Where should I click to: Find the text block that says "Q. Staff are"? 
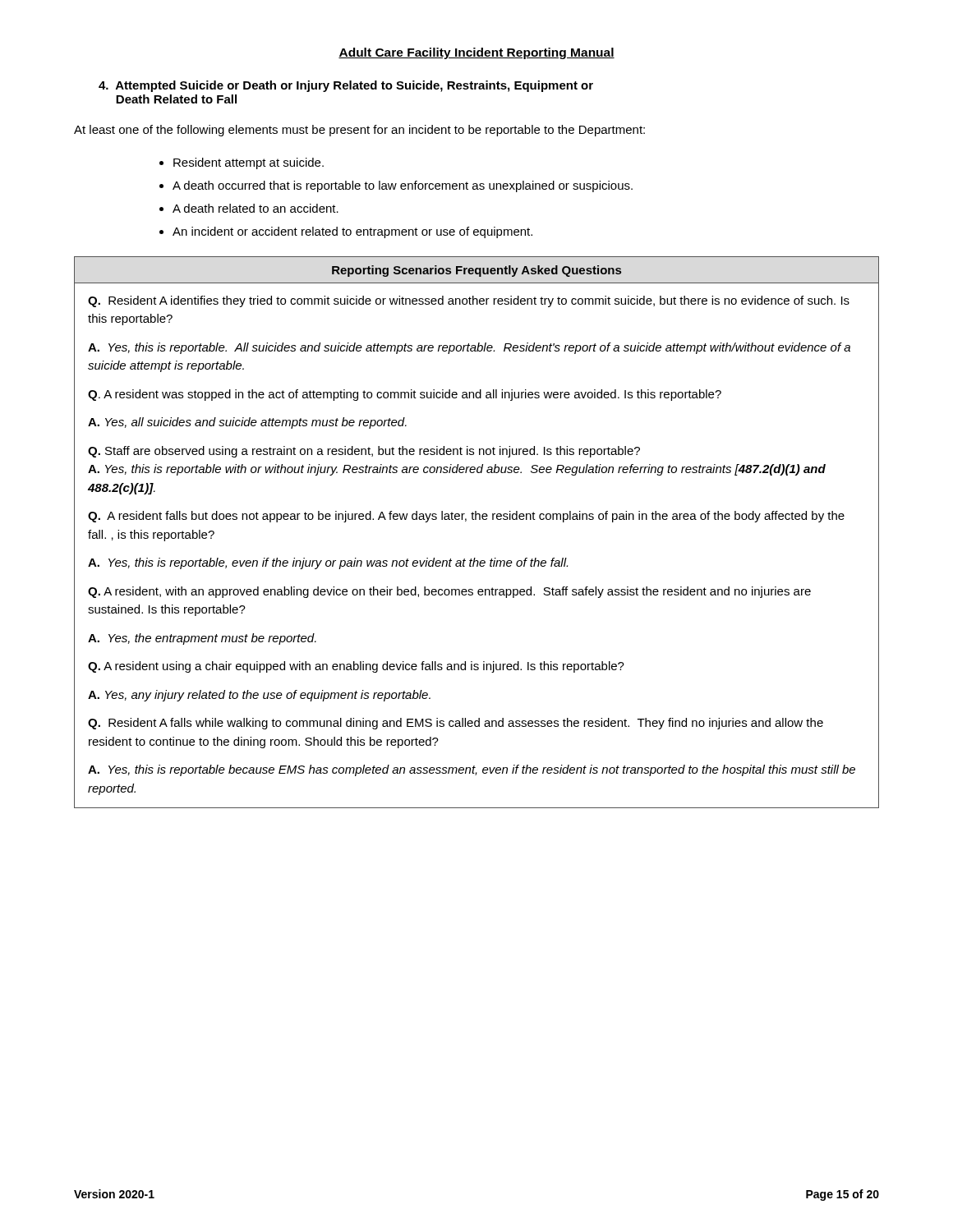(x=457, y=469)
